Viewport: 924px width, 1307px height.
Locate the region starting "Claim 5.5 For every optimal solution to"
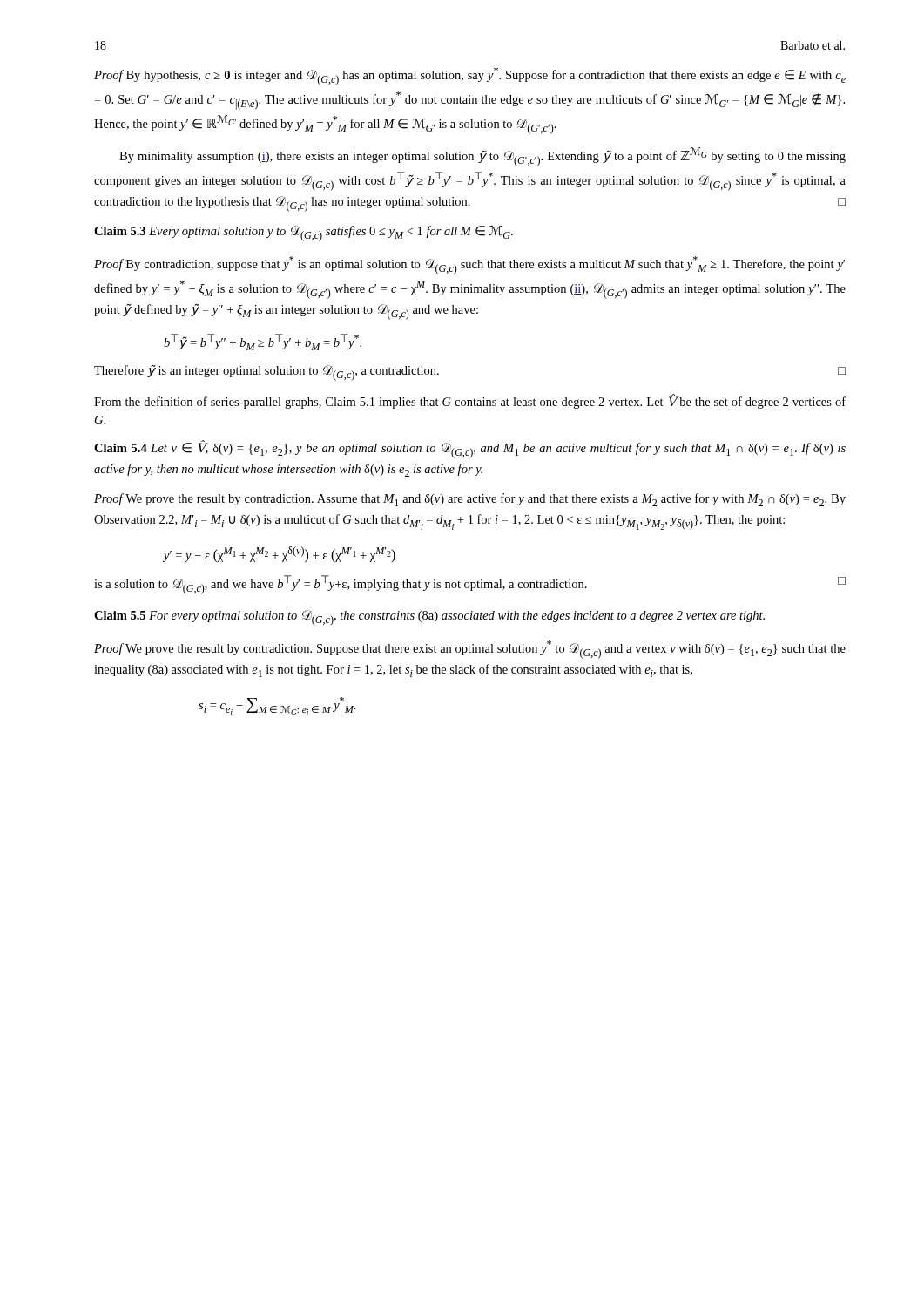pos(470,617)
